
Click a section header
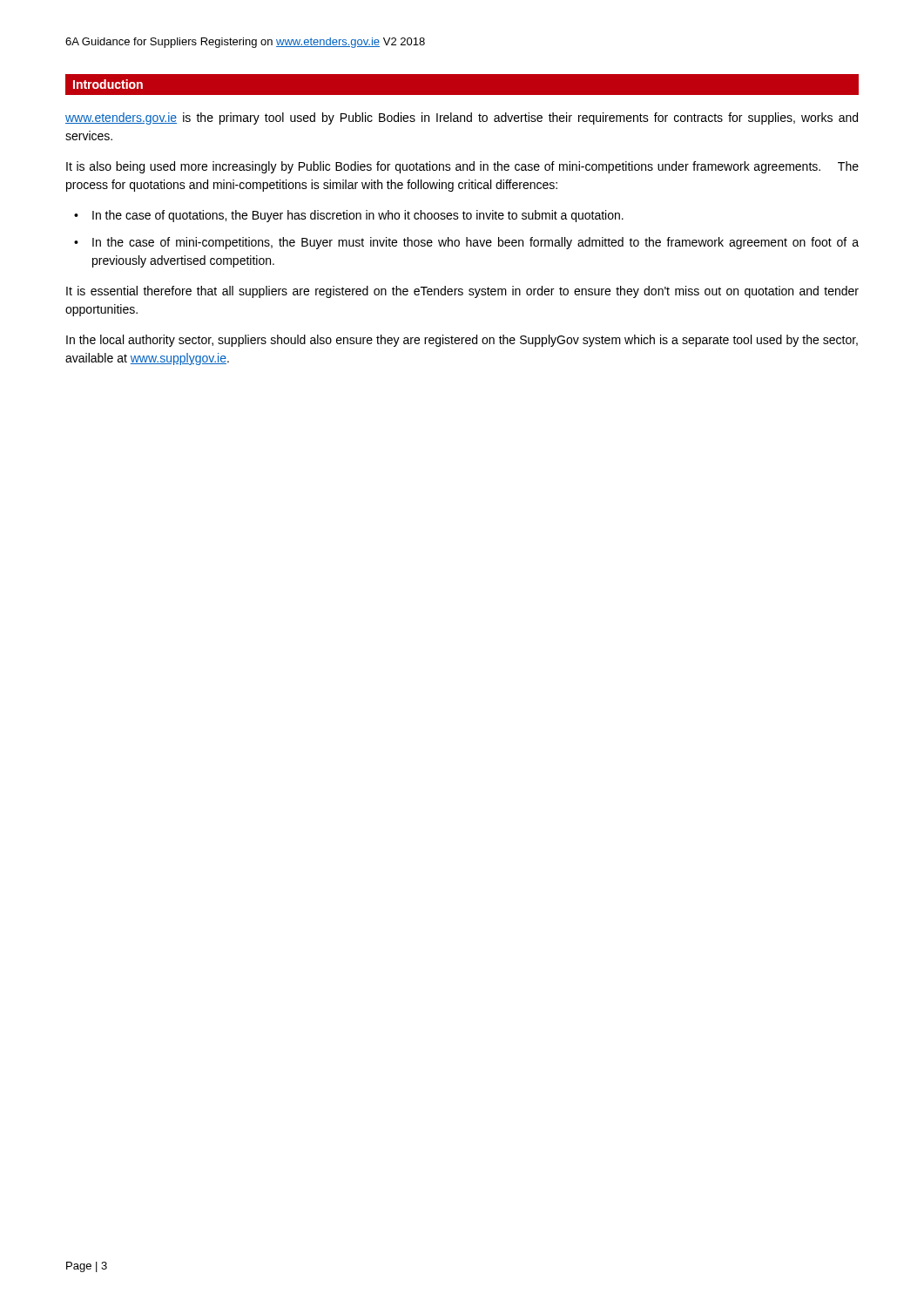(108, 84)
